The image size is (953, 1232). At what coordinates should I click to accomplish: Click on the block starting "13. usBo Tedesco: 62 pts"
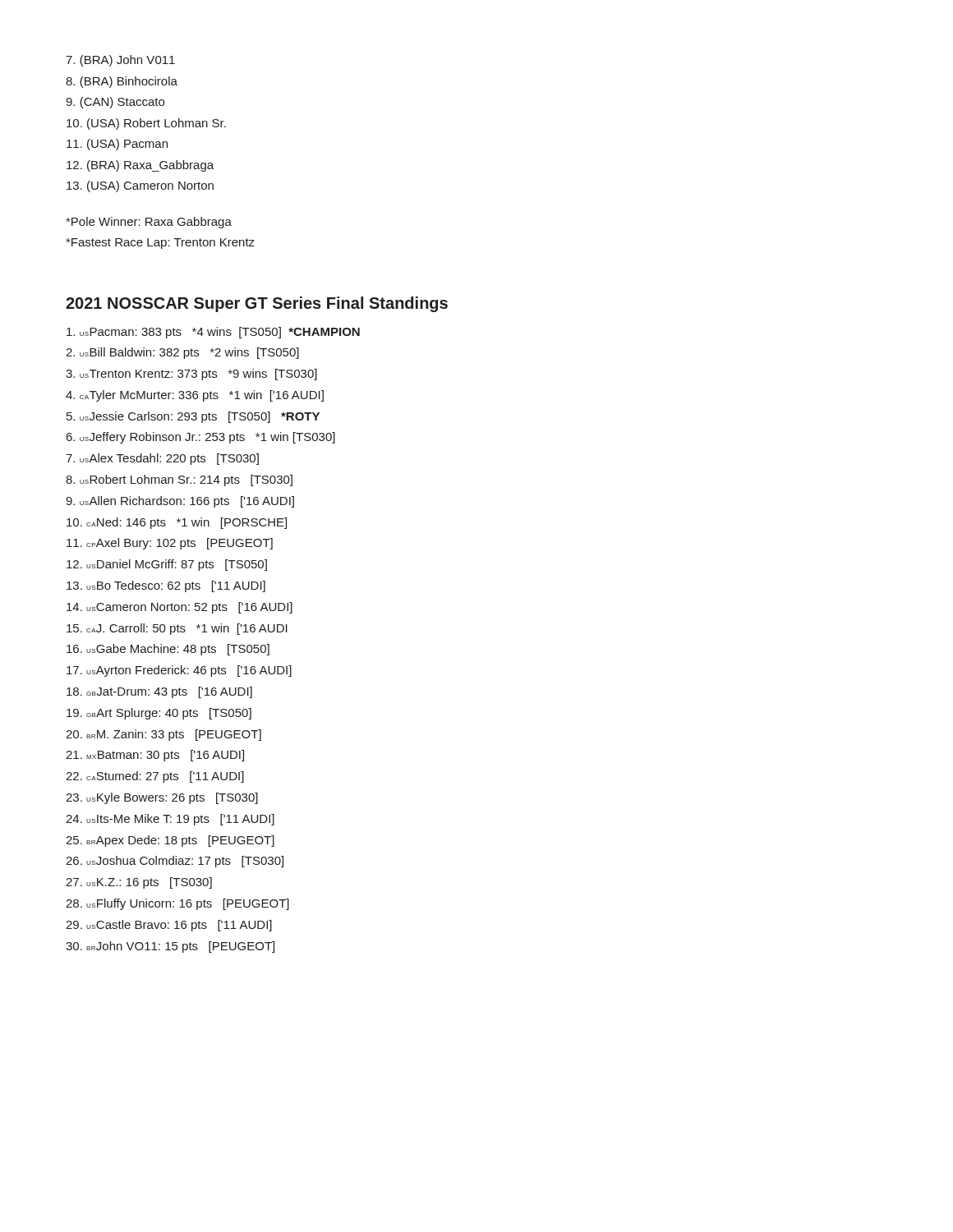(166, 585)
